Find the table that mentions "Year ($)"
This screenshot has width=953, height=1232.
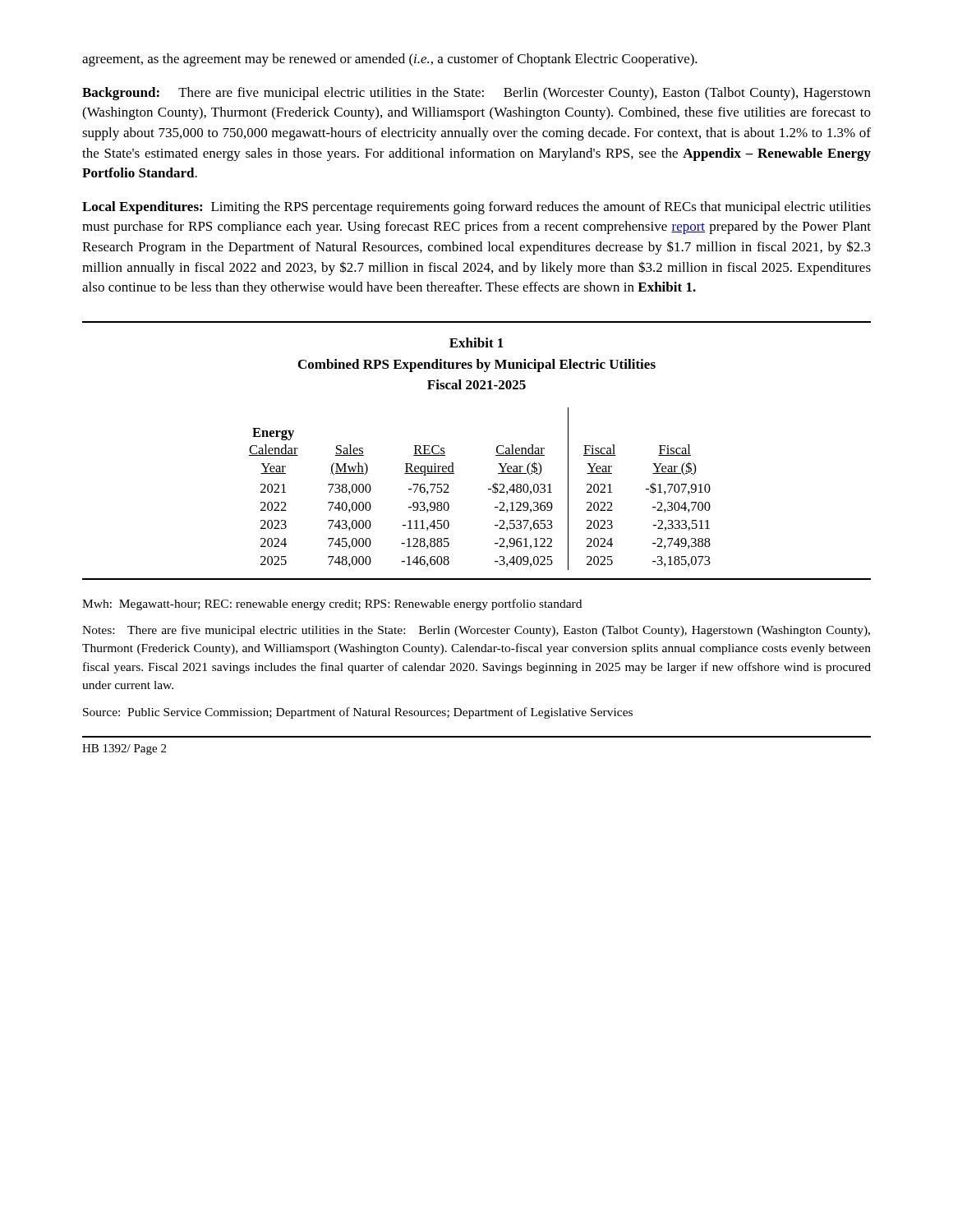pos(476,488)
